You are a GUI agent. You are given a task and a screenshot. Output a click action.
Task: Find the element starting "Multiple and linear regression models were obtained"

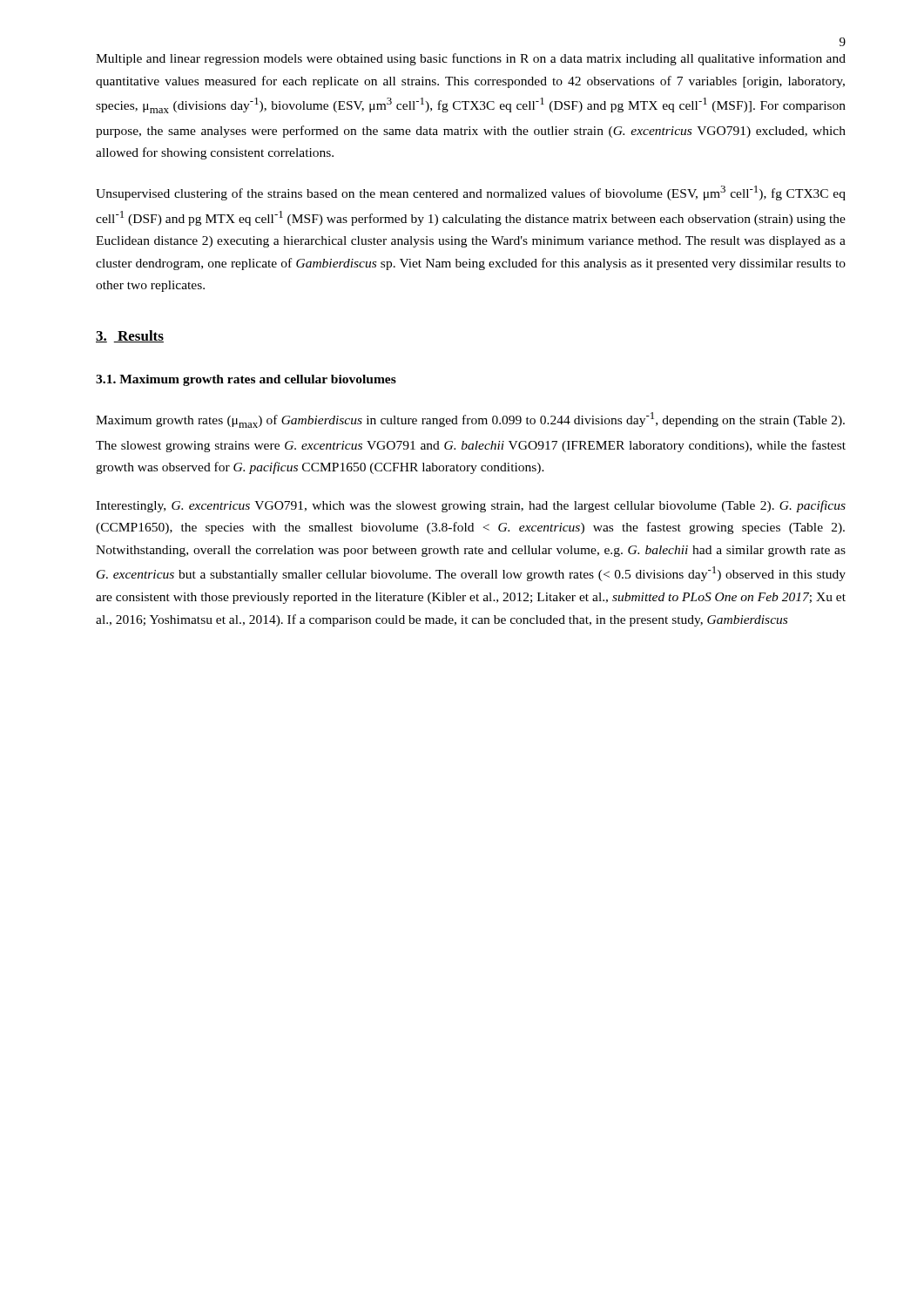click(x=471, y=105)
